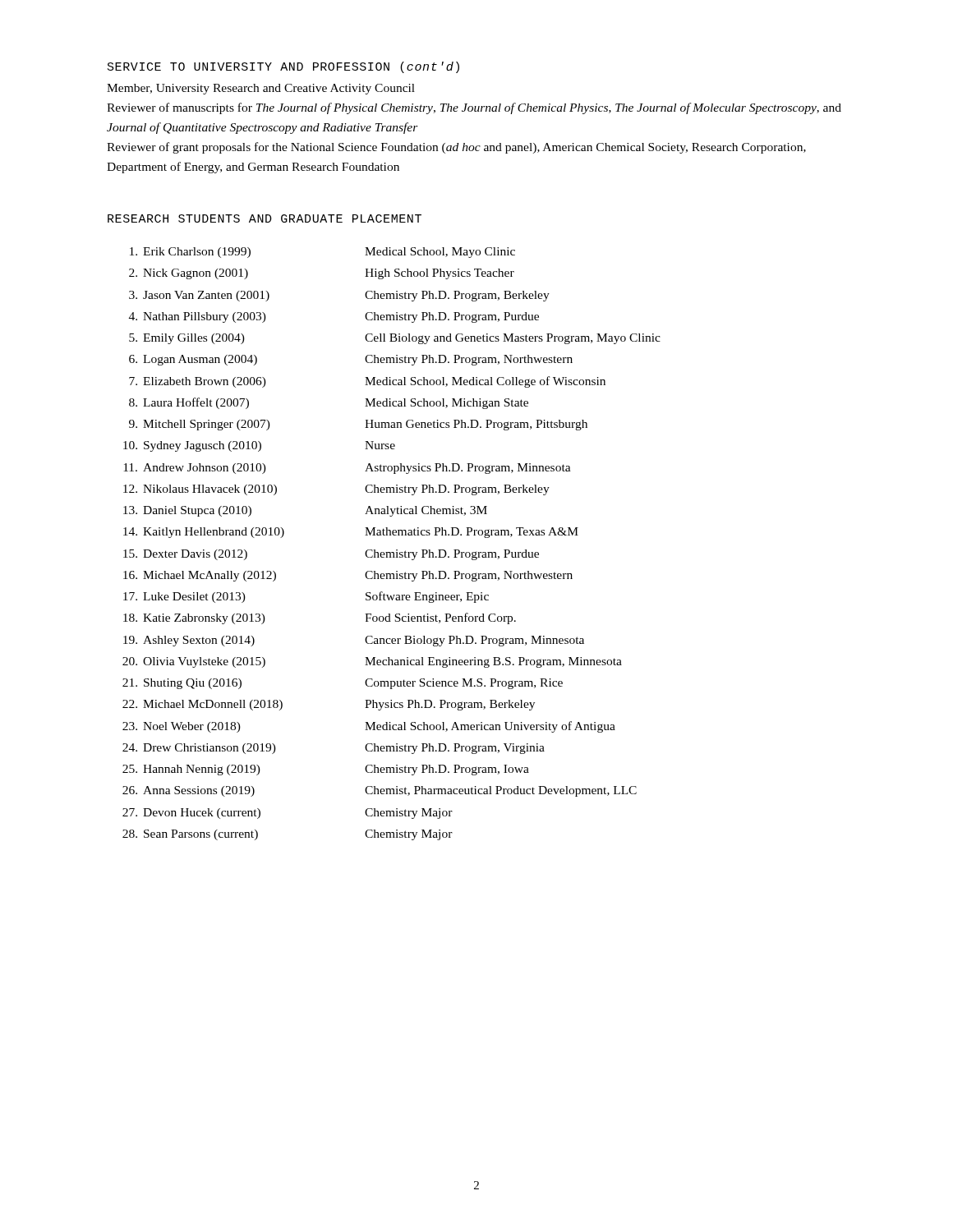
Task: Find the list item with the text "14. Kaitlyn Hellenbrand (2010)"
Action: point(476,531)
